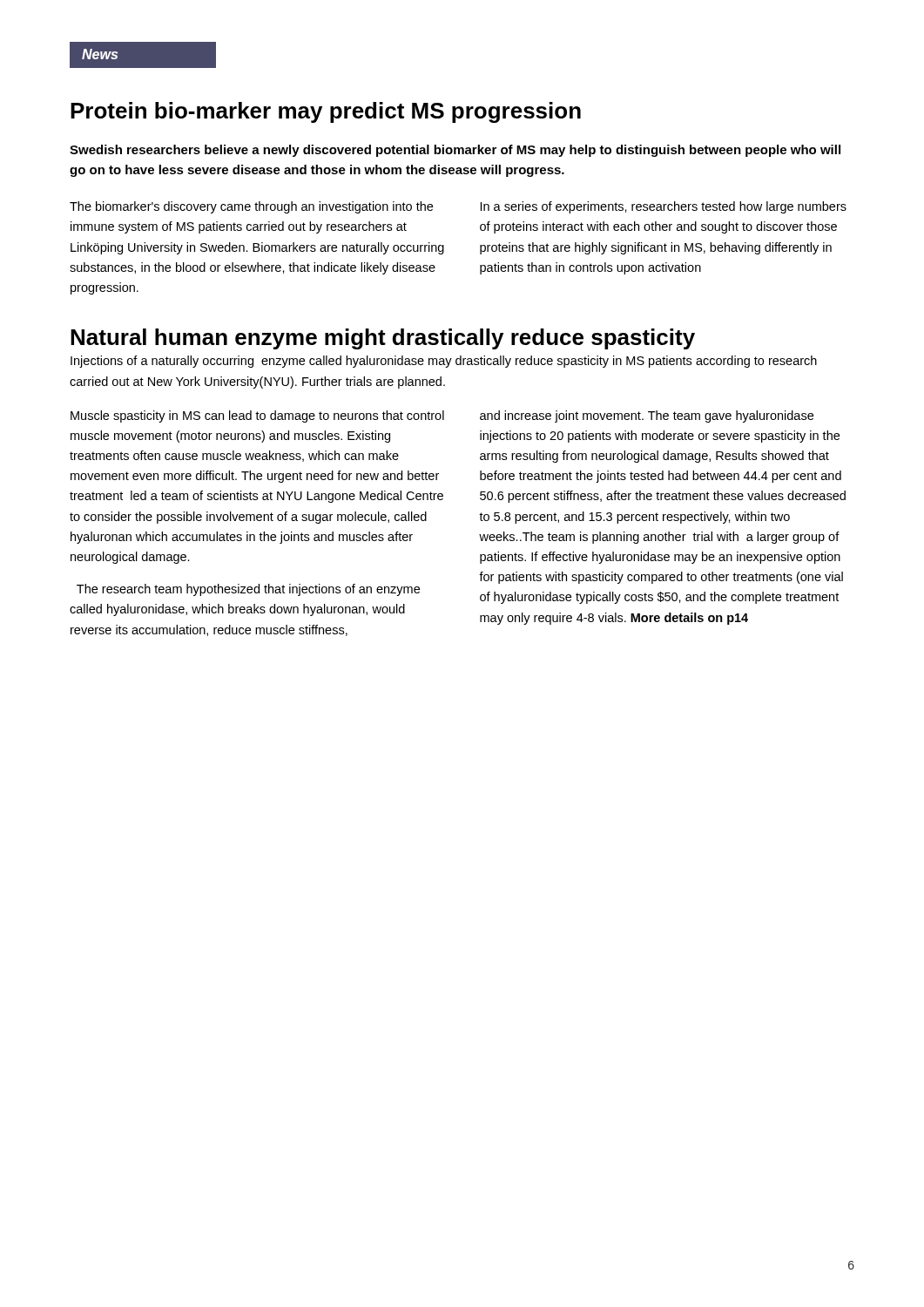Select the text block with the text "The biomarker's discovery came through an investigation into"

(257, 247)
